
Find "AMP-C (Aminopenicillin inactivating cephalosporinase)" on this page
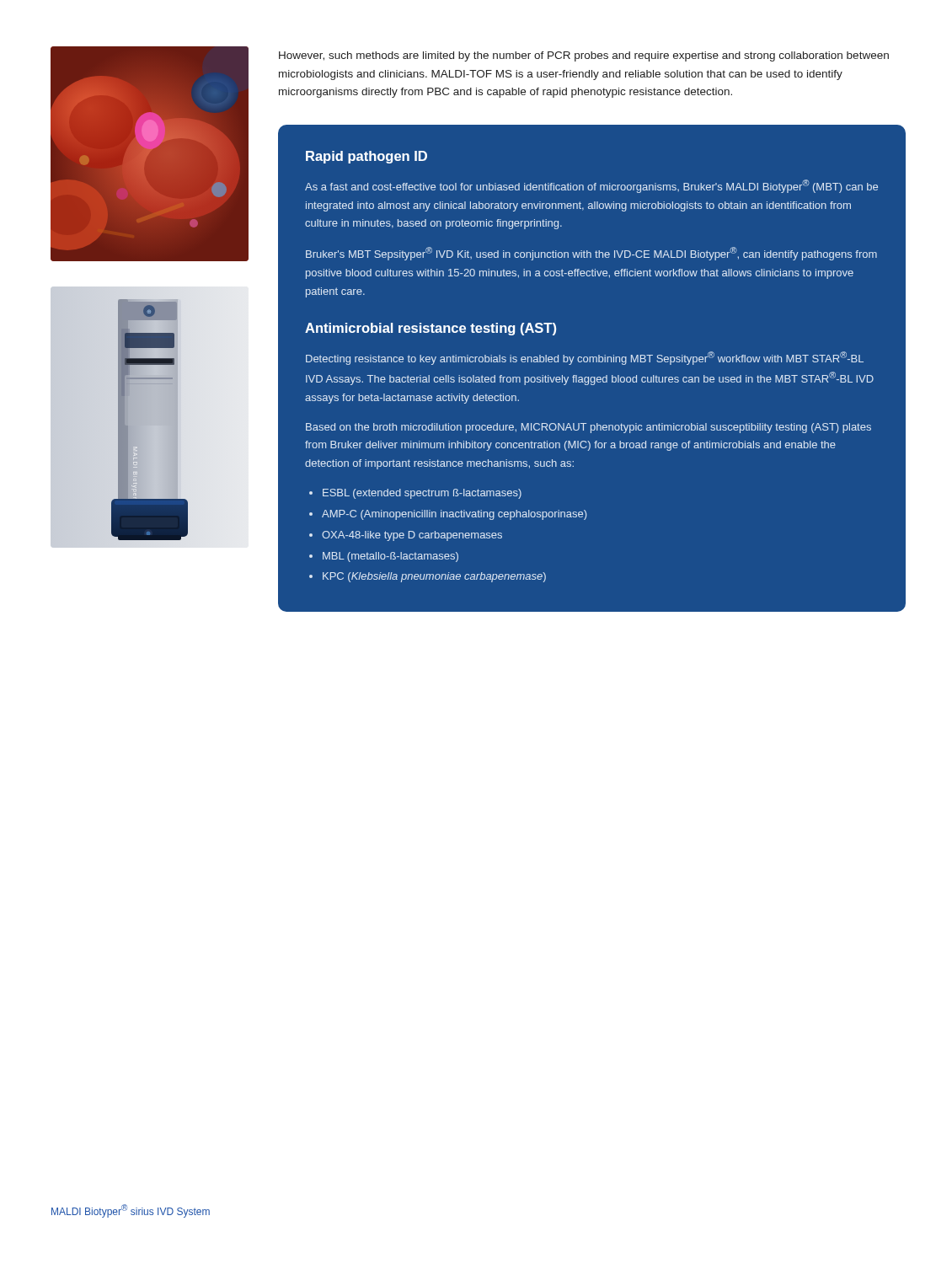[455, 514]
